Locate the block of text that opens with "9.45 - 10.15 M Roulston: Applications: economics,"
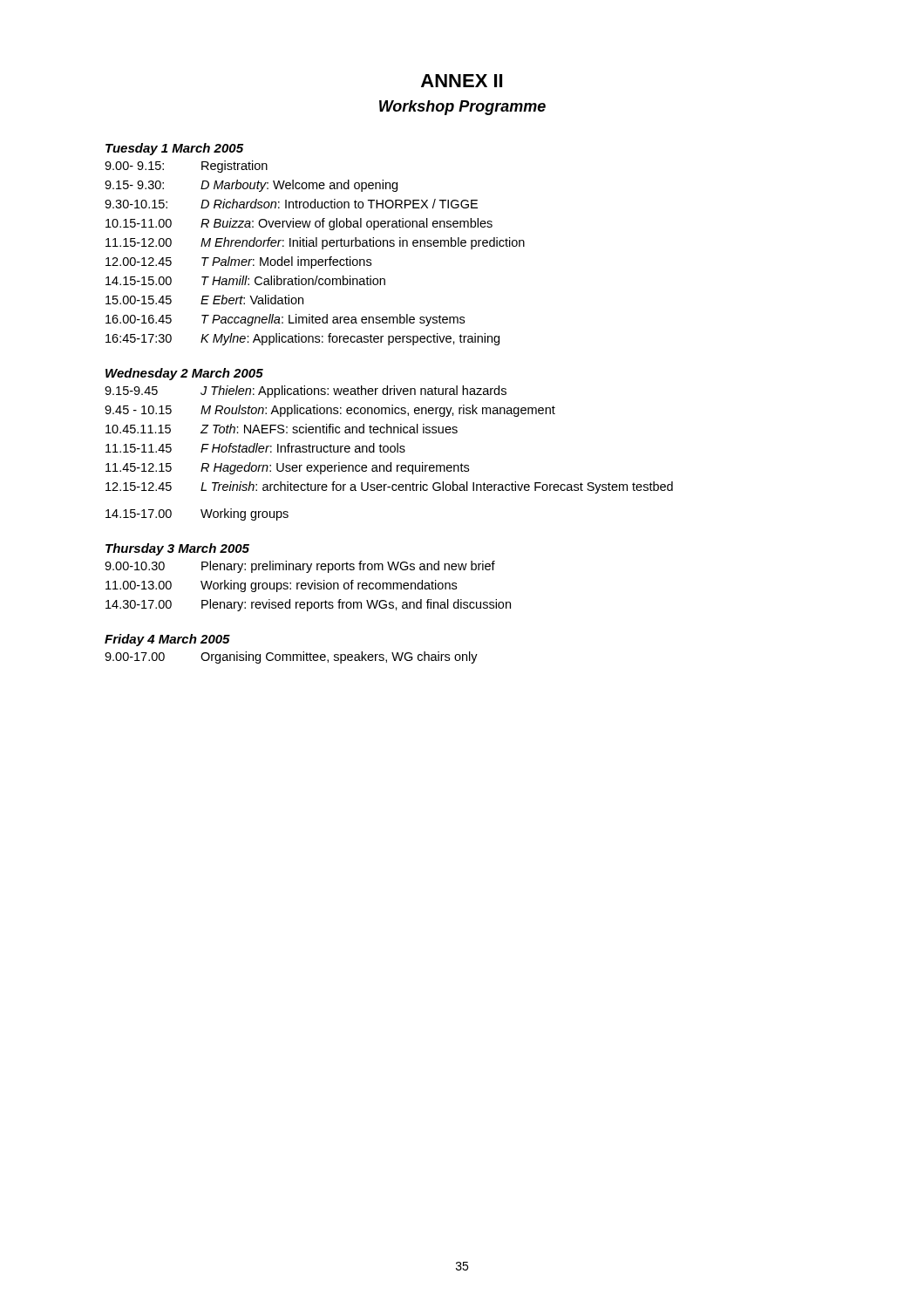 [x=462, y=410]
